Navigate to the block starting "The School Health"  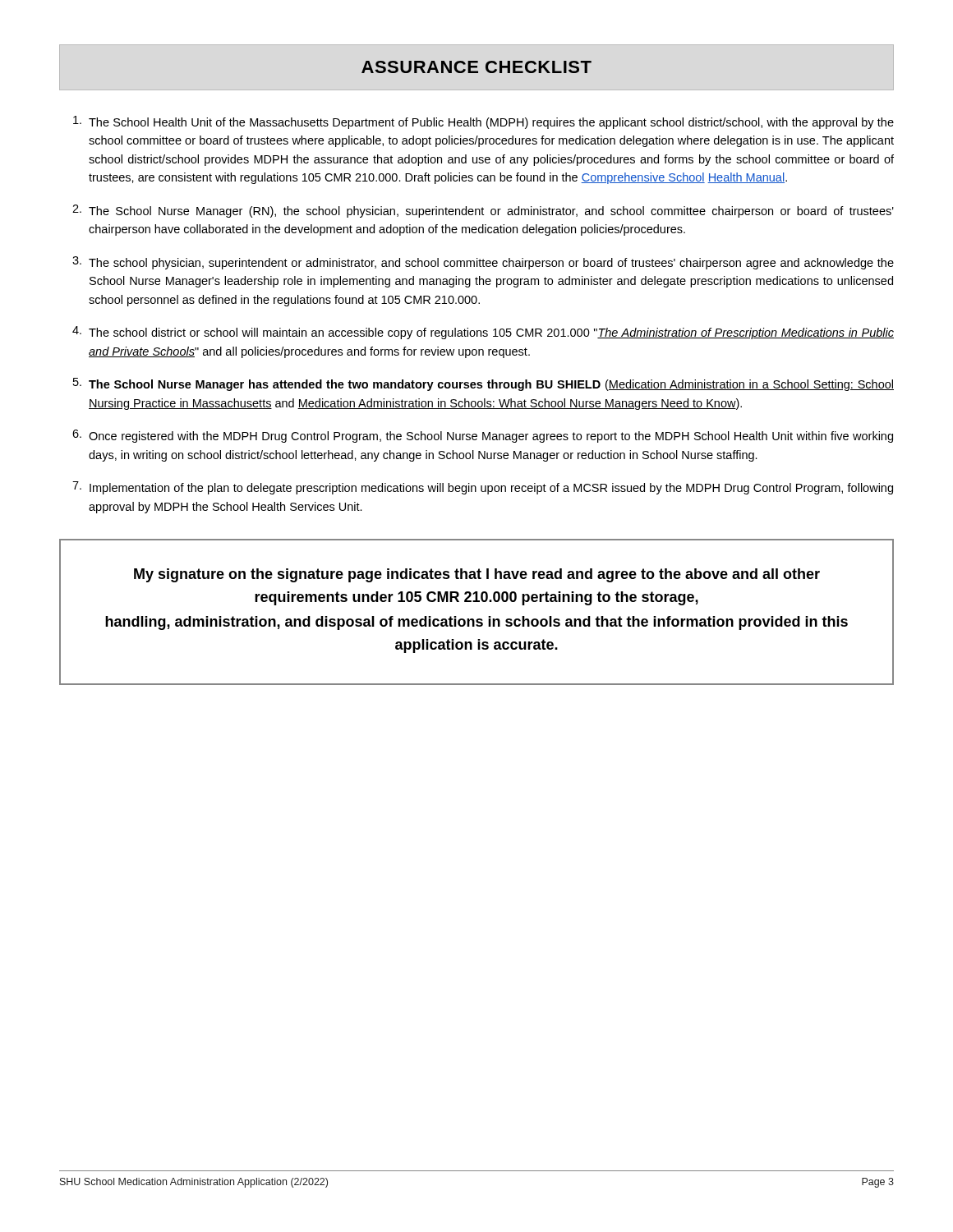pyautogui.click(x=476, y=150)
